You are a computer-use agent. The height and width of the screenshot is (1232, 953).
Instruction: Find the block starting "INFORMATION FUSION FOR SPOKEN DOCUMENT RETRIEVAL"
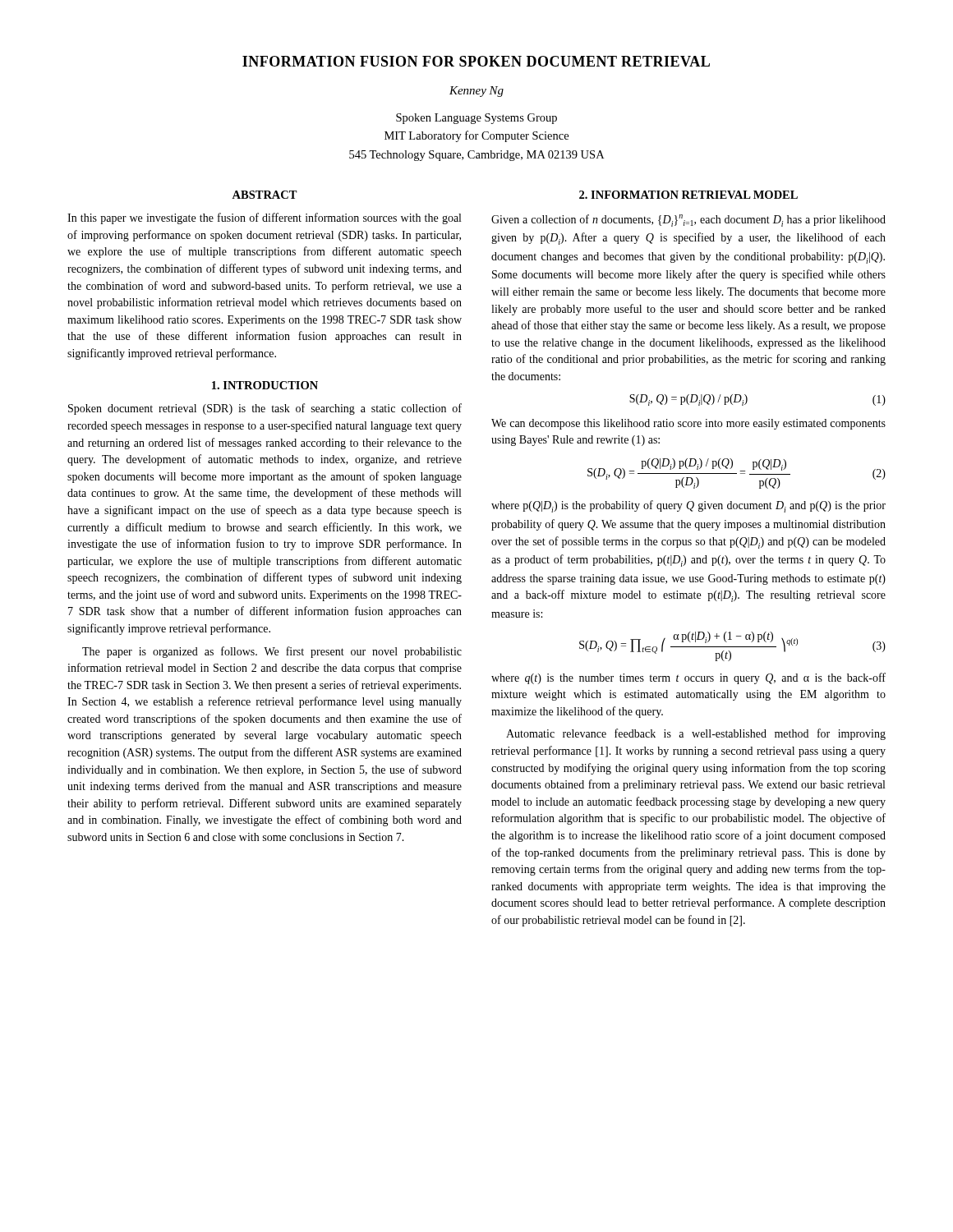(x=476, y=62)
